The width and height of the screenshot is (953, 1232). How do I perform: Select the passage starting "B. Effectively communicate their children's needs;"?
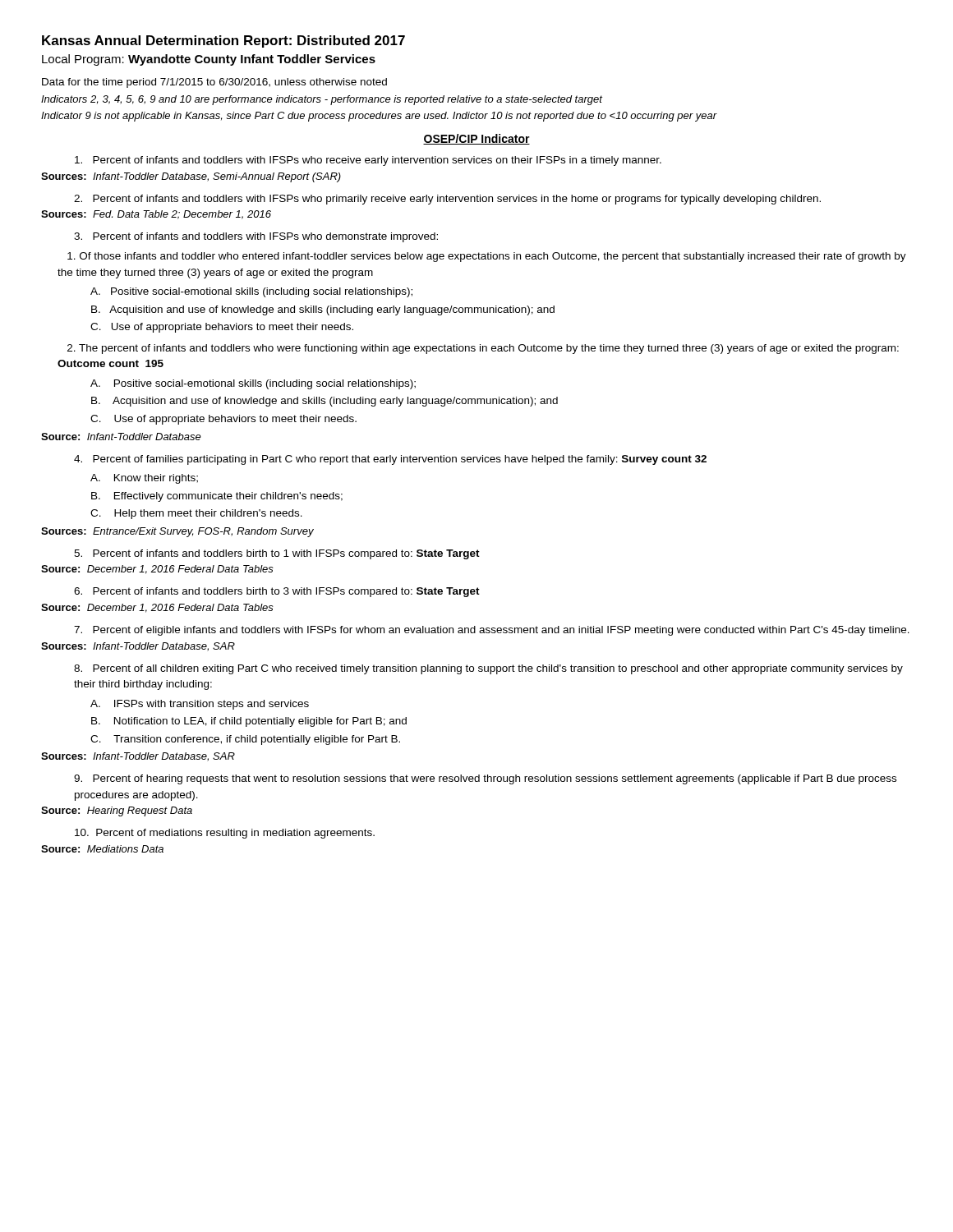[x=217, y=495]
